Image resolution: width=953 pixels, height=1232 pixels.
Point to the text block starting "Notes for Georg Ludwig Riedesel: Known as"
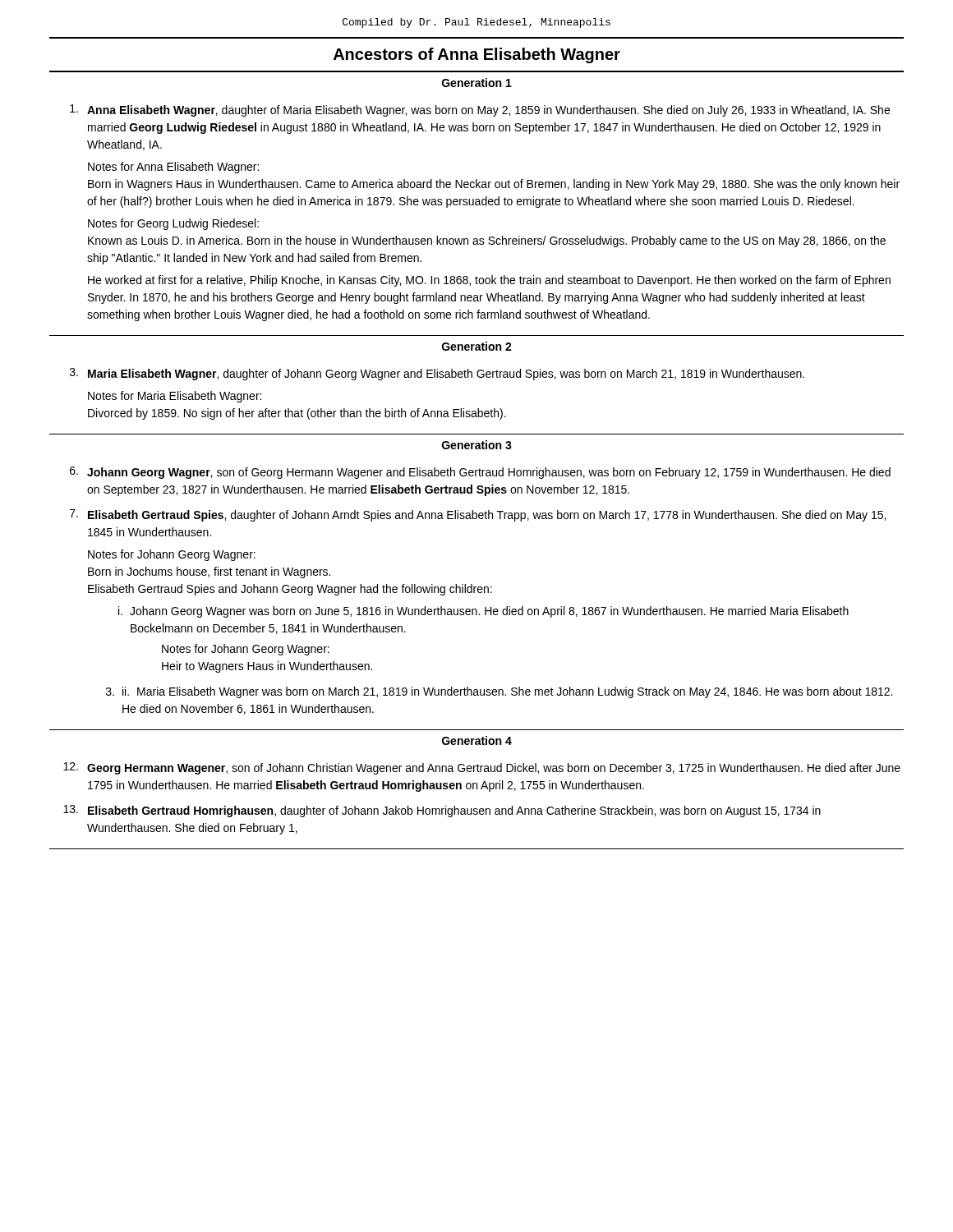487,241
